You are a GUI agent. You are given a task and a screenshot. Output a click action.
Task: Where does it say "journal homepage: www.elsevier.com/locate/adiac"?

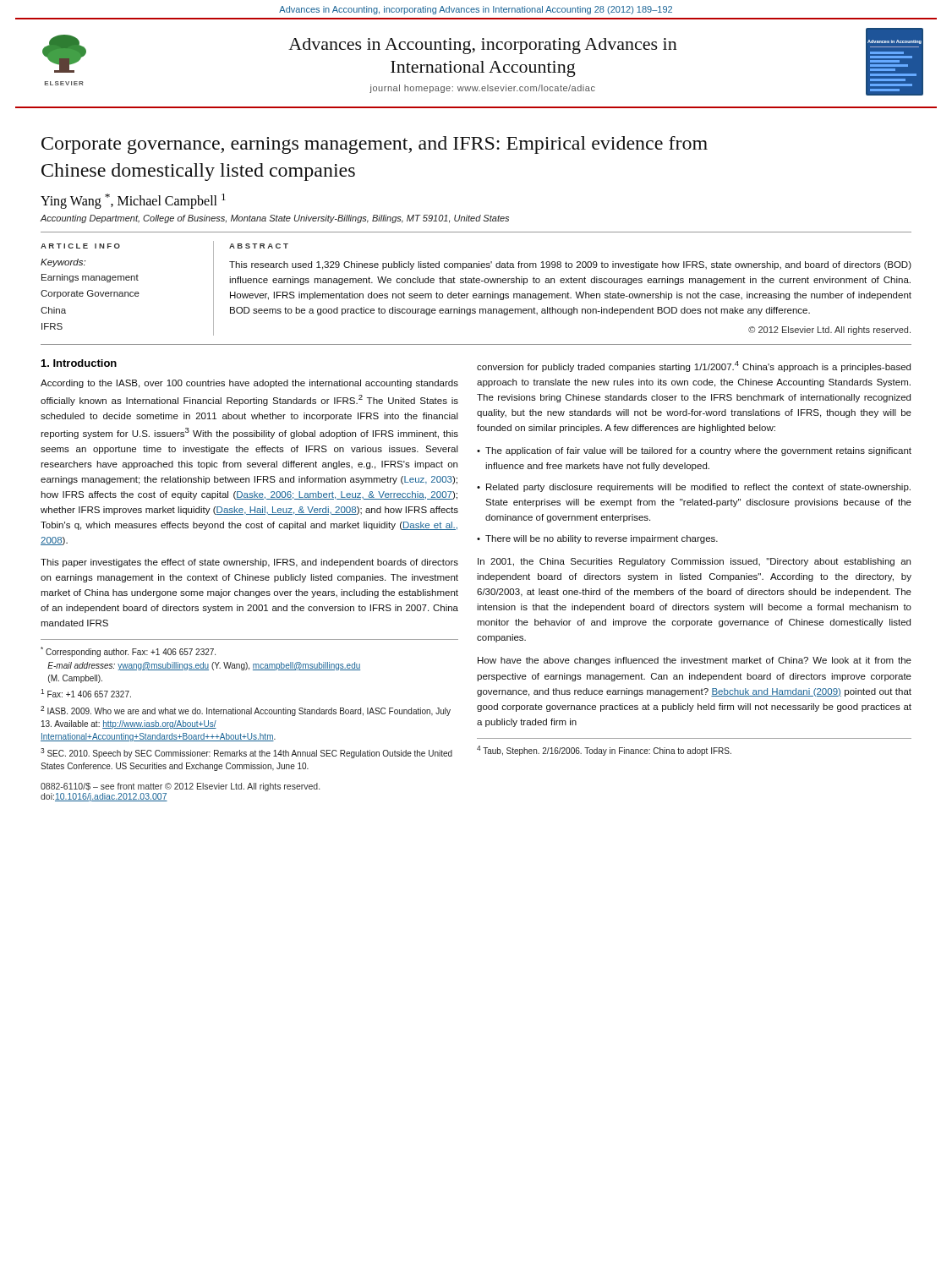pos(483,88)
